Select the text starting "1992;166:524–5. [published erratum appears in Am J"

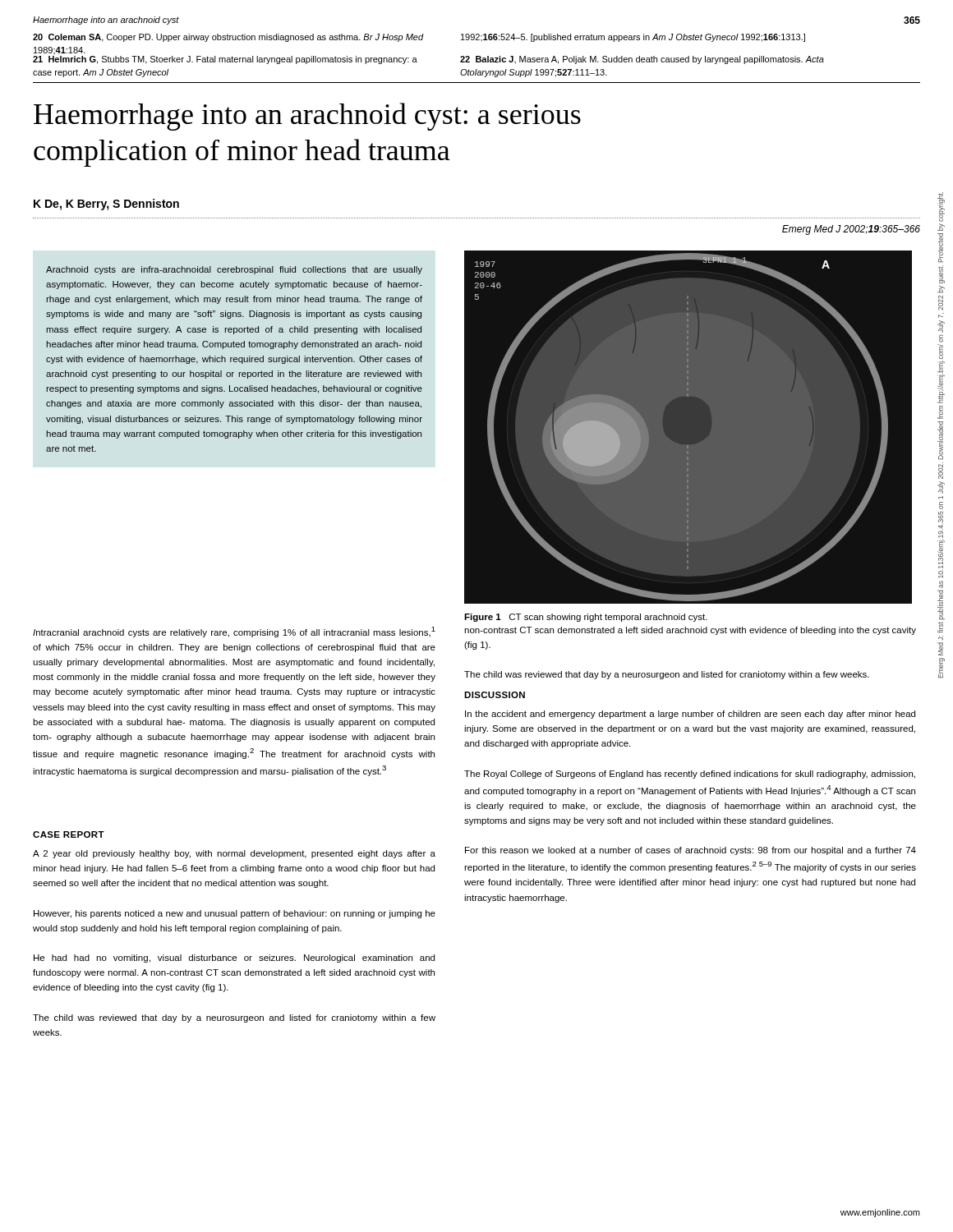[x=633, y=37]
